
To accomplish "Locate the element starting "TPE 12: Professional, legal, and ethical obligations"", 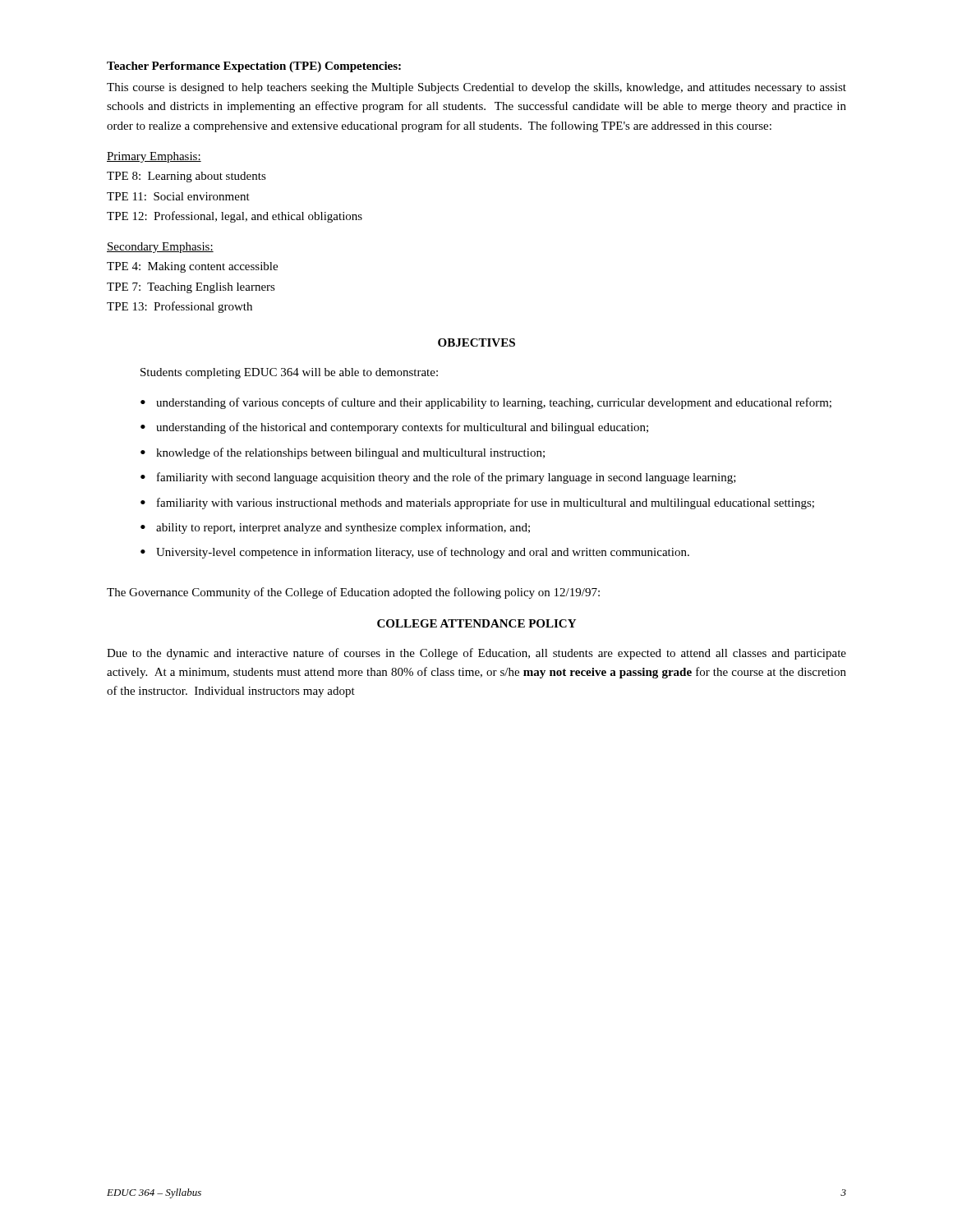I will coord(235,216).
